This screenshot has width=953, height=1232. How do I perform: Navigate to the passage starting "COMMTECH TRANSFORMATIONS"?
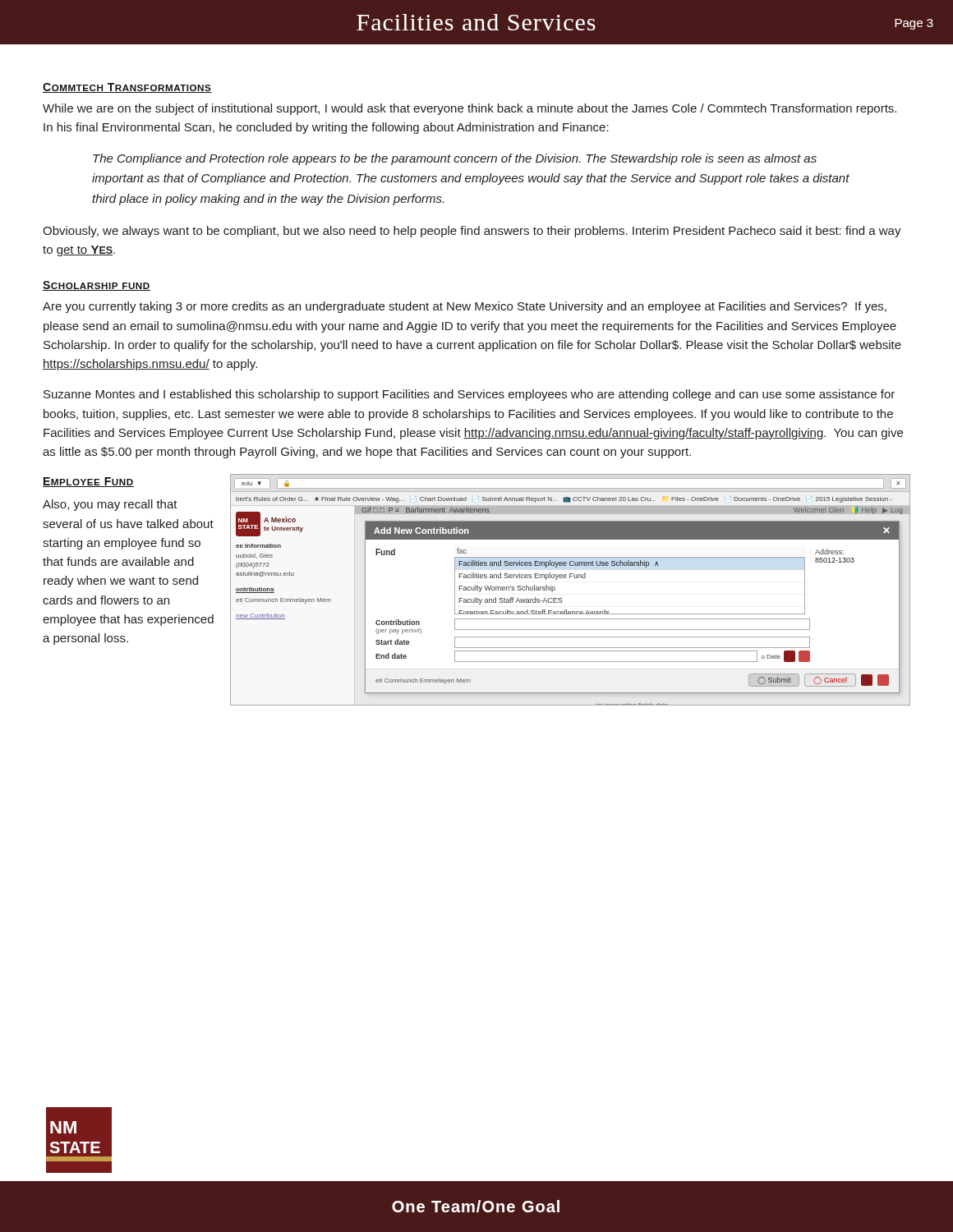(x=127, y=87)
